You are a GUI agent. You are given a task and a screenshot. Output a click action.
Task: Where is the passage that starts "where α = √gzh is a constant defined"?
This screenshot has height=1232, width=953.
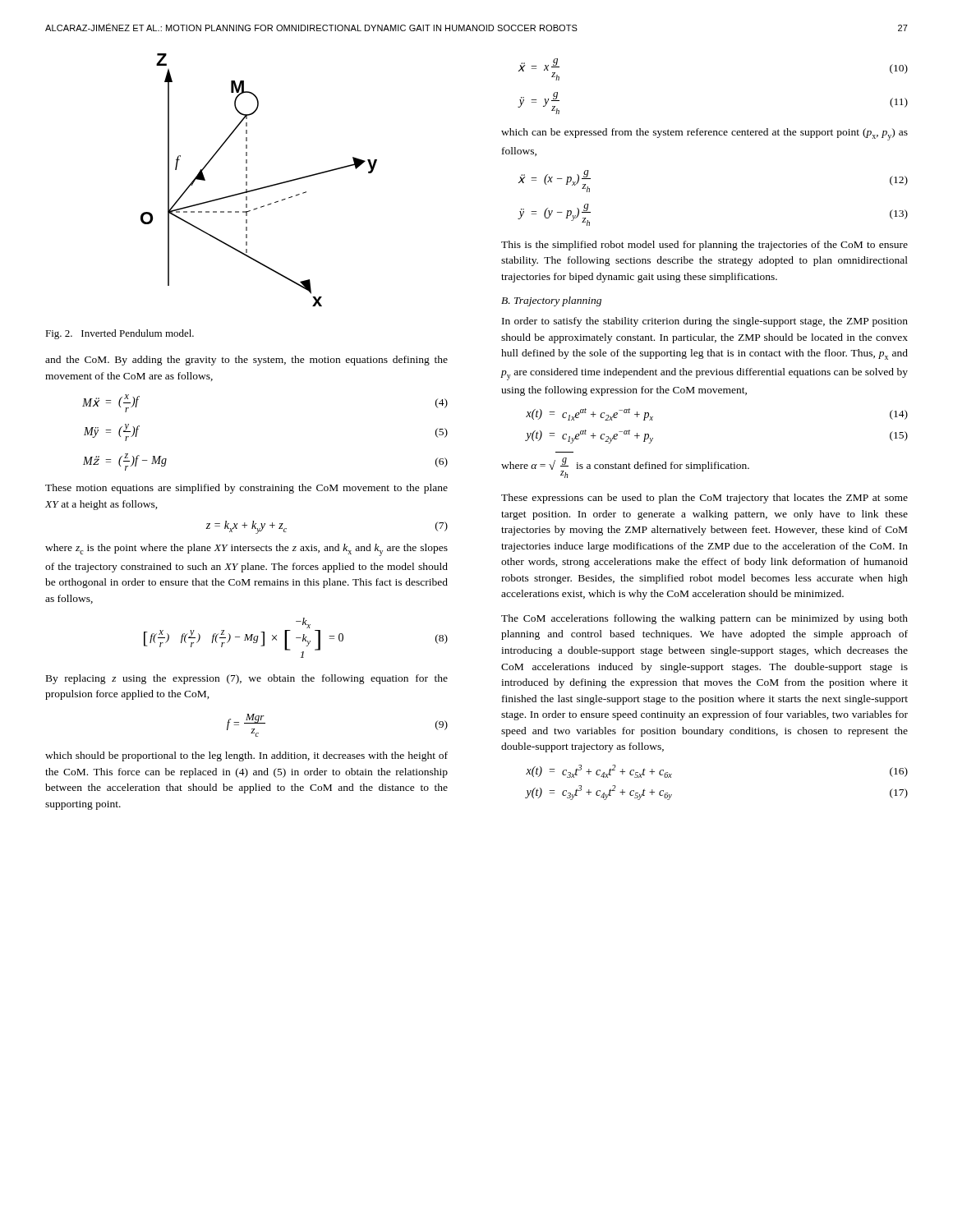tap(625, 467)
